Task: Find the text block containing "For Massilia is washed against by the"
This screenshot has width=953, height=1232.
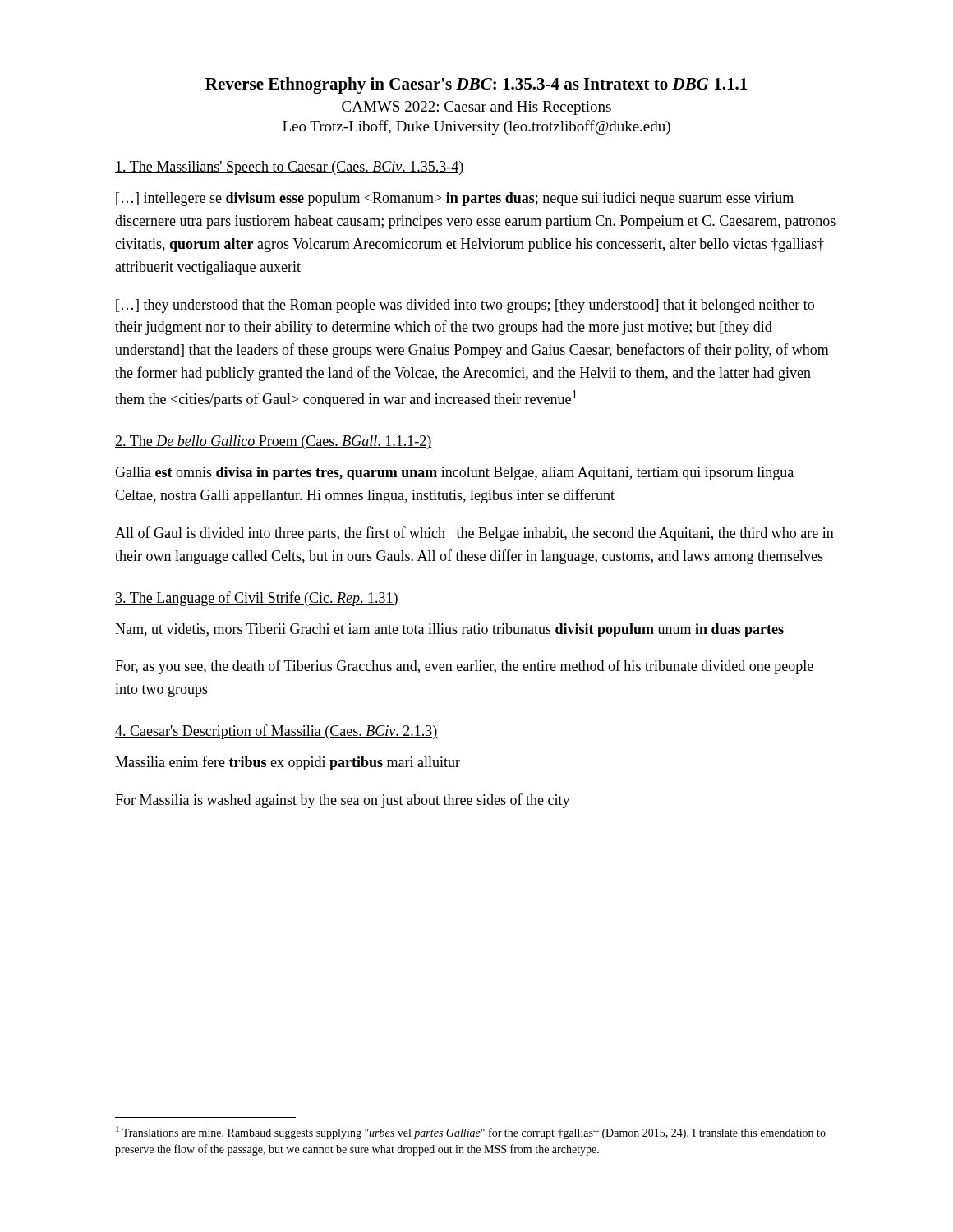Action: (342, 800)
